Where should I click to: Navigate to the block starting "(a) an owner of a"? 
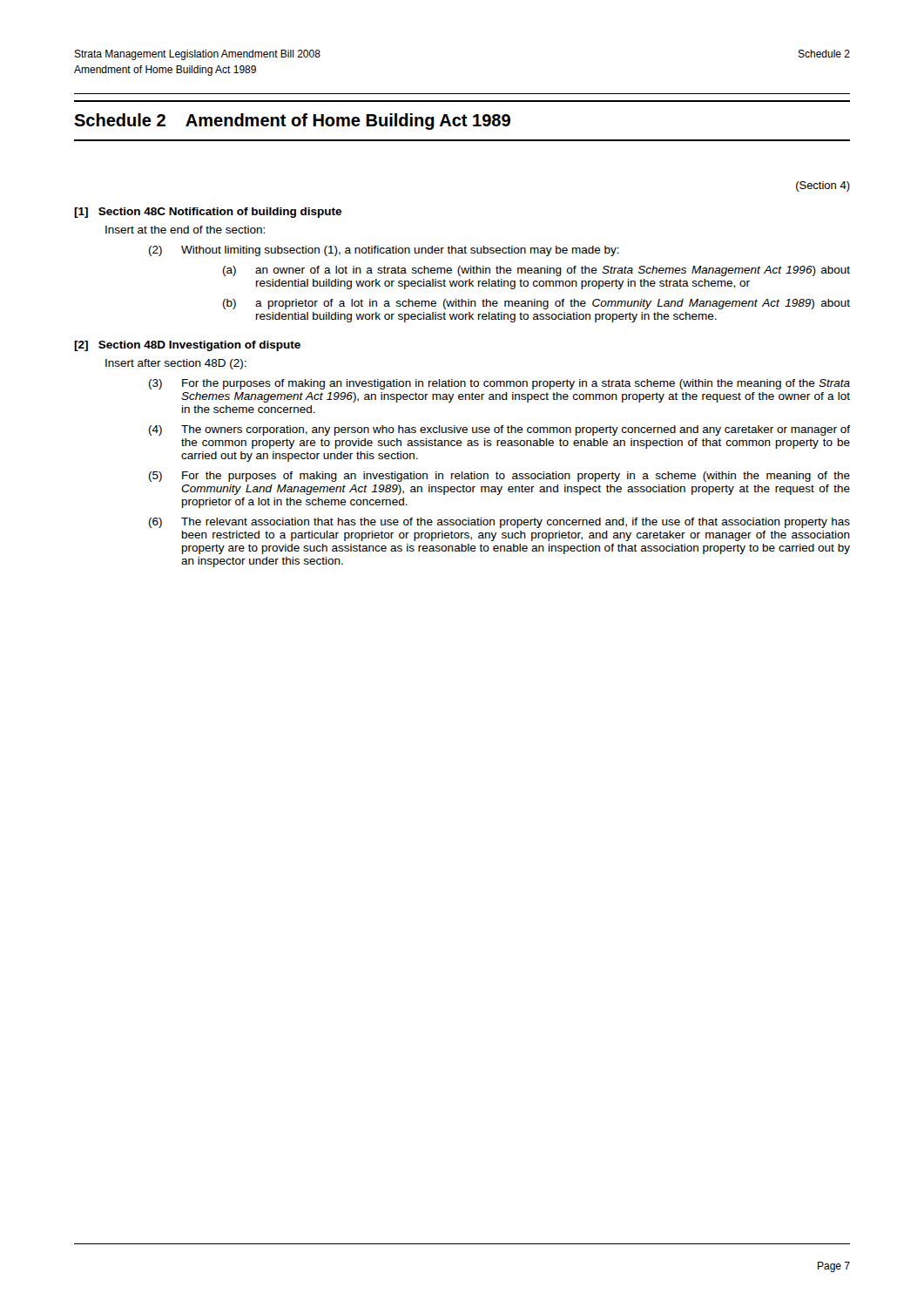[x=536, y=276]
